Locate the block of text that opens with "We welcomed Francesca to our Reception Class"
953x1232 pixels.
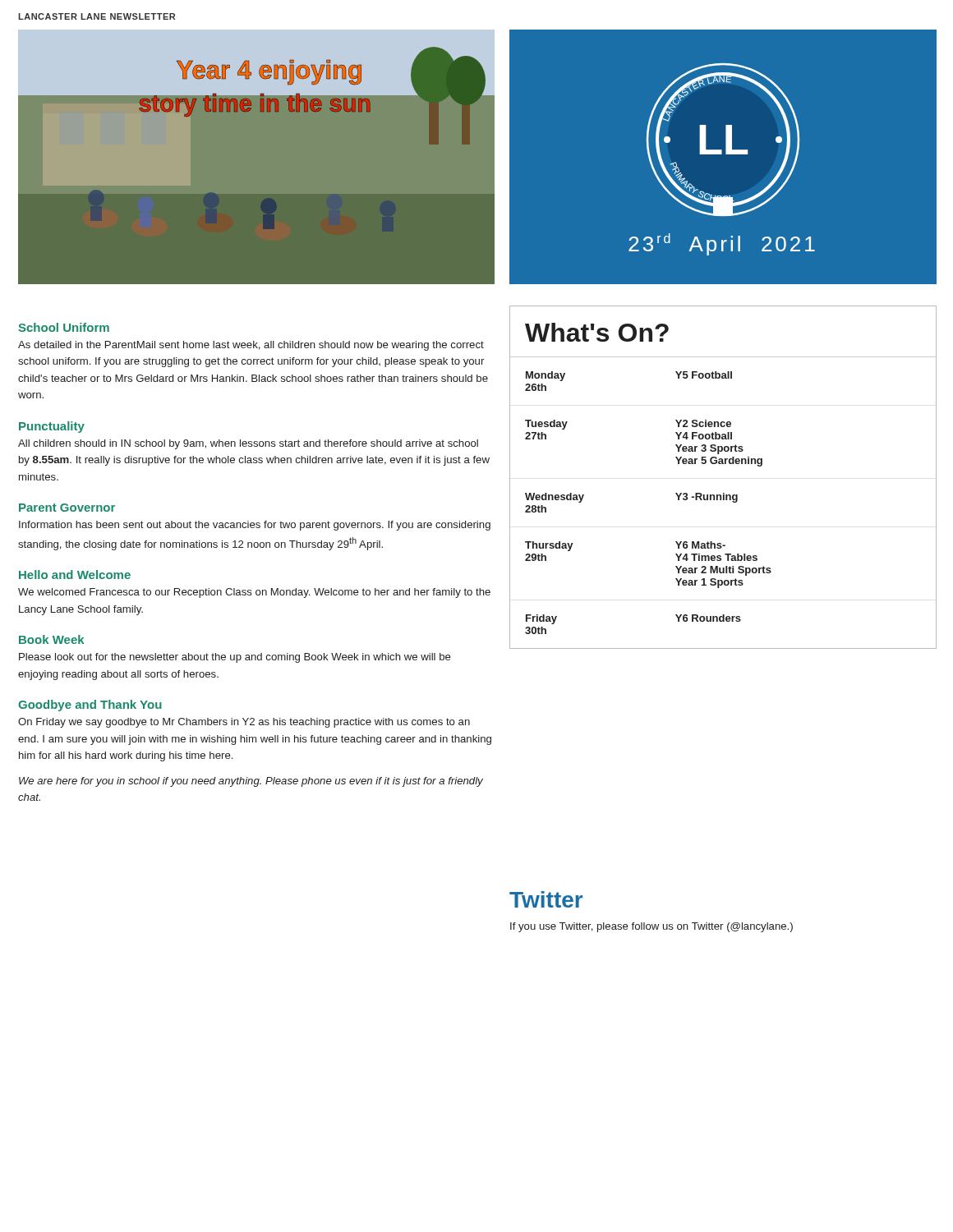click(254, 601)
